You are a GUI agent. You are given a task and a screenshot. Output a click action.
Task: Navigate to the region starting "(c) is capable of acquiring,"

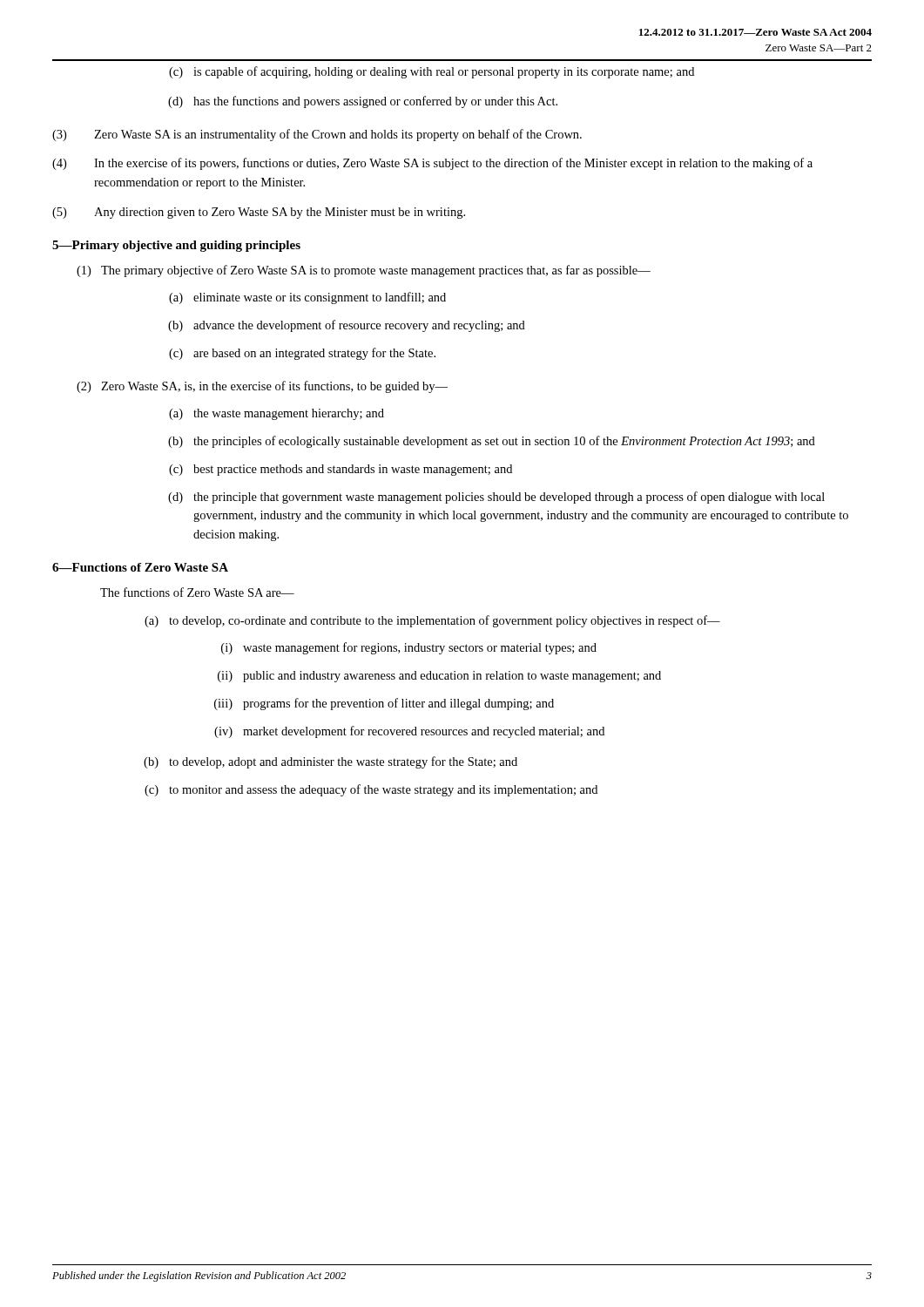tap(510, 72)
